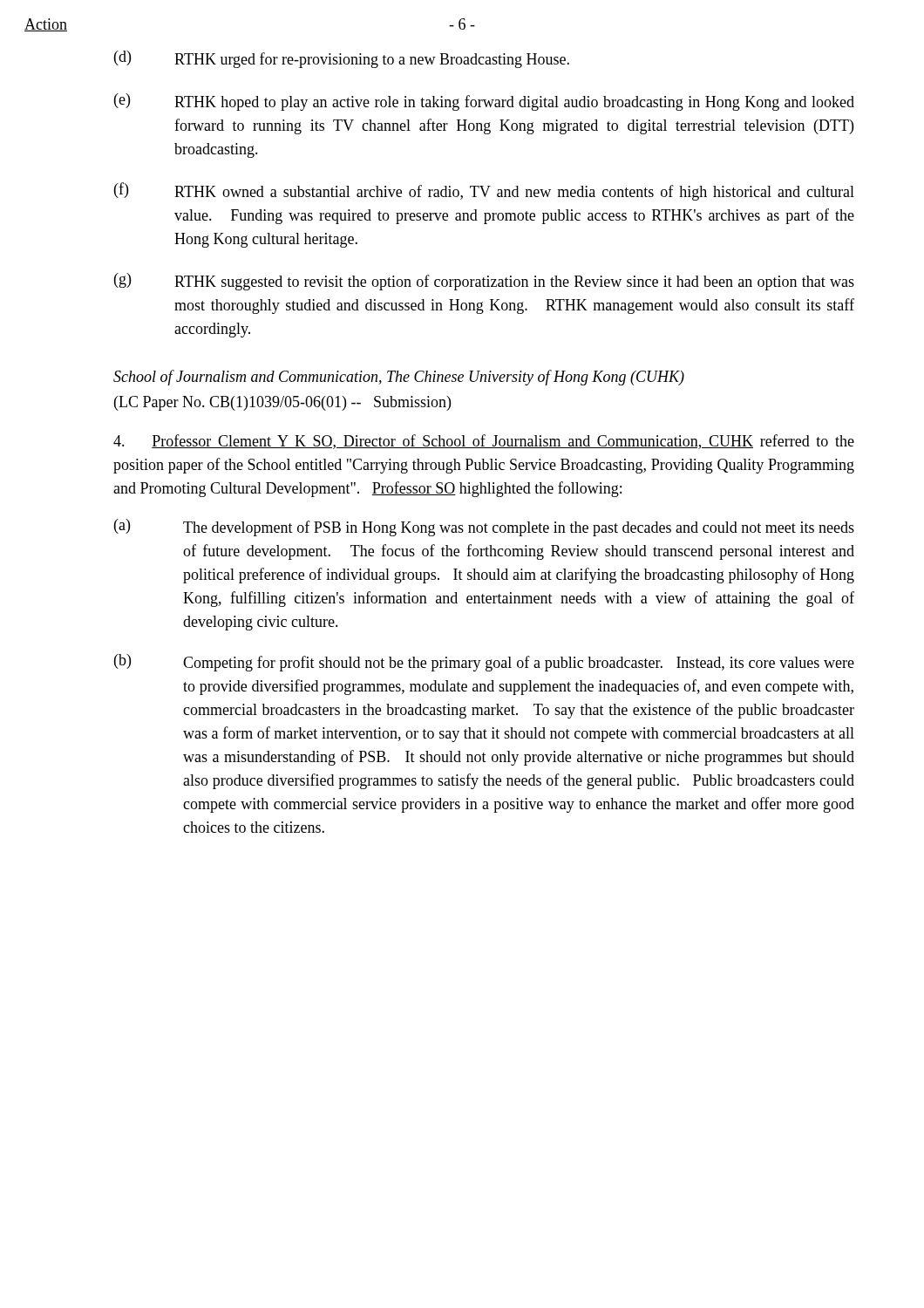Viewport: 924px width, 1308px height.
Task: Locate the element starting "(LC Paper No. CB(1)1039/05-06(01) --"
Action: [282, 402]
